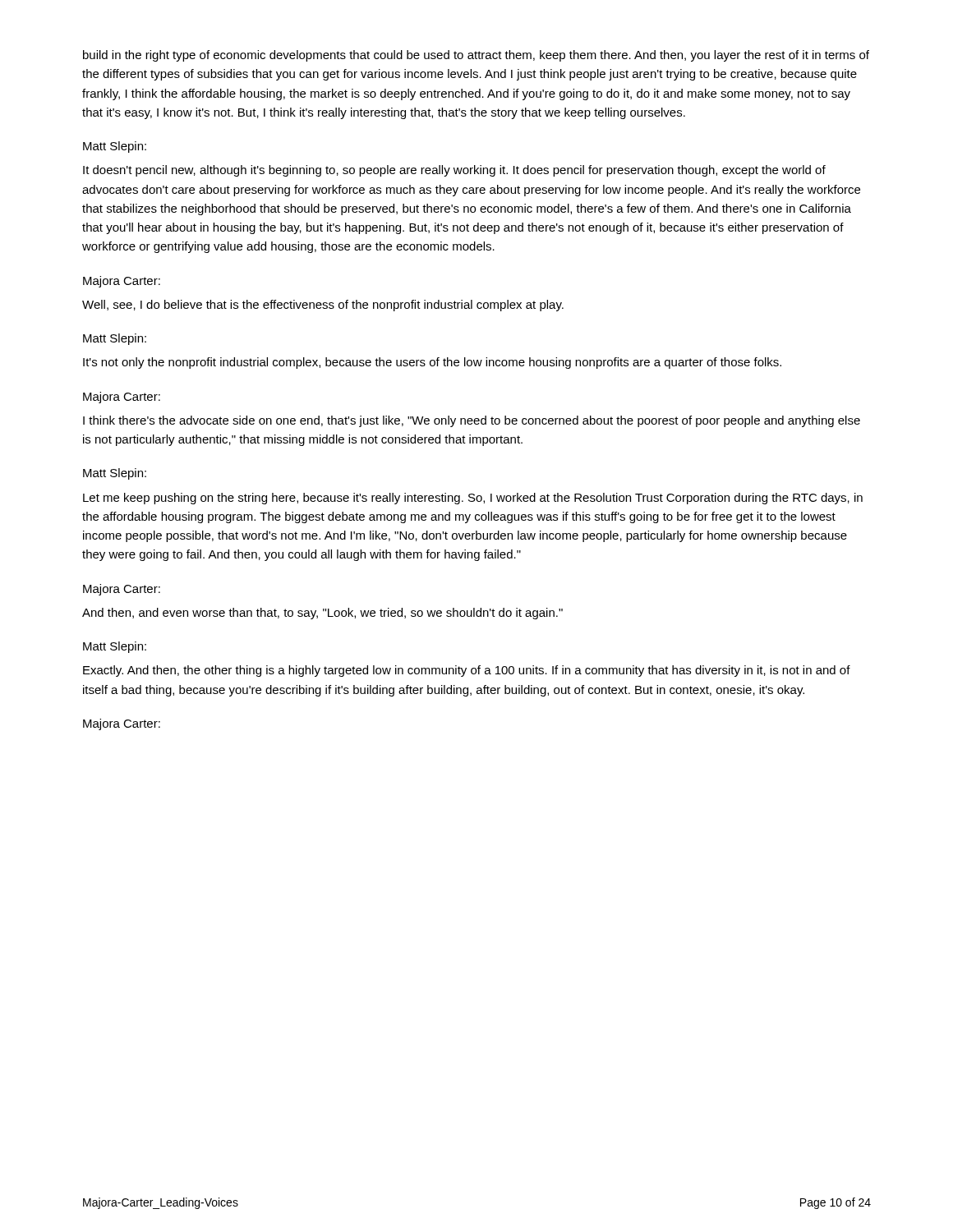Point to the block beginning "Well, see, I do believe that"
The width and height of the screenshot is (953, 1232).
(323, 304)
